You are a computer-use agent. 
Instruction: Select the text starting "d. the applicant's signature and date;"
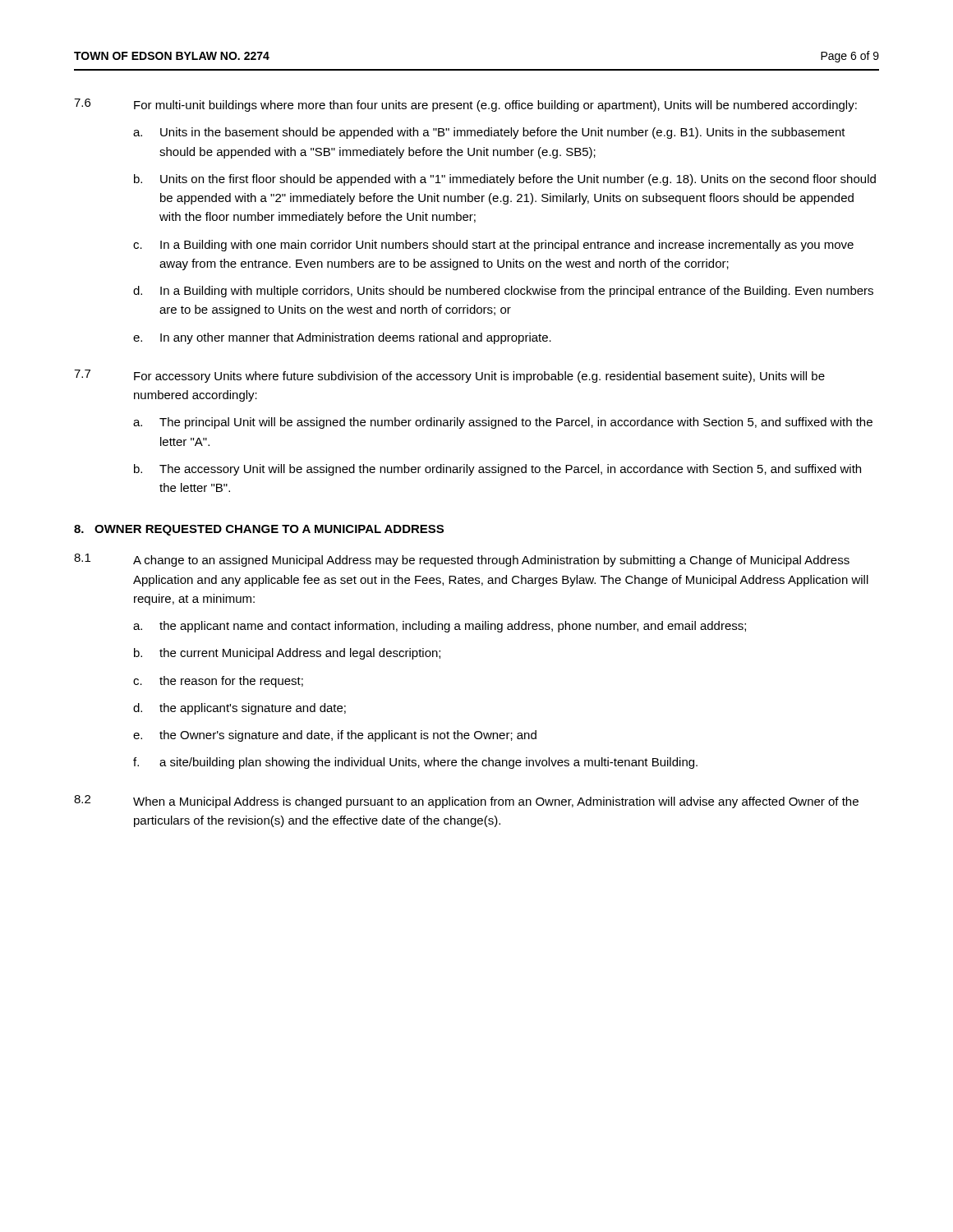point(239,709)
